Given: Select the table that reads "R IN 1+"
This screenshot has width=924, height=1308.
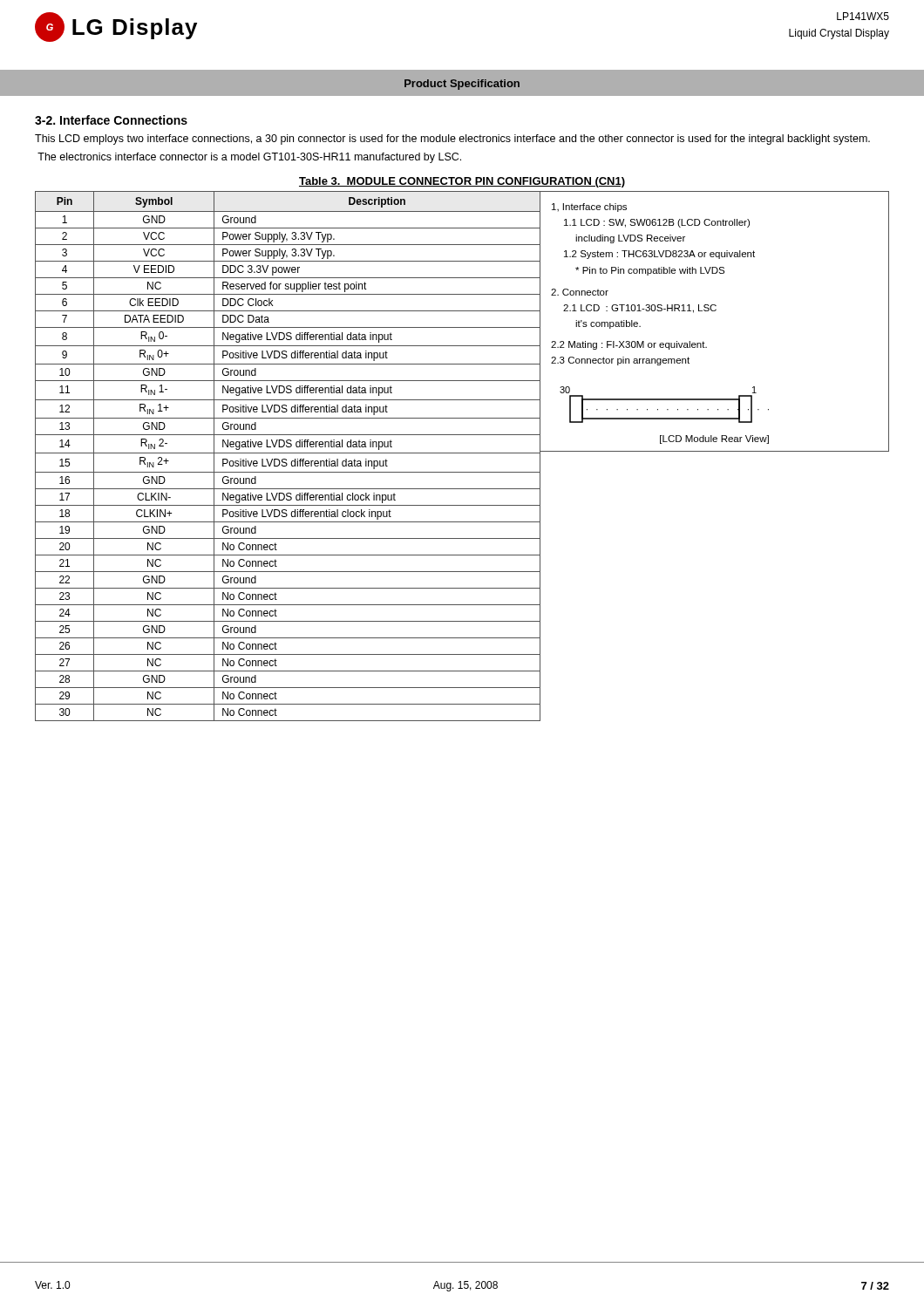Looking at the screenshot, I should tap(288, 456).
